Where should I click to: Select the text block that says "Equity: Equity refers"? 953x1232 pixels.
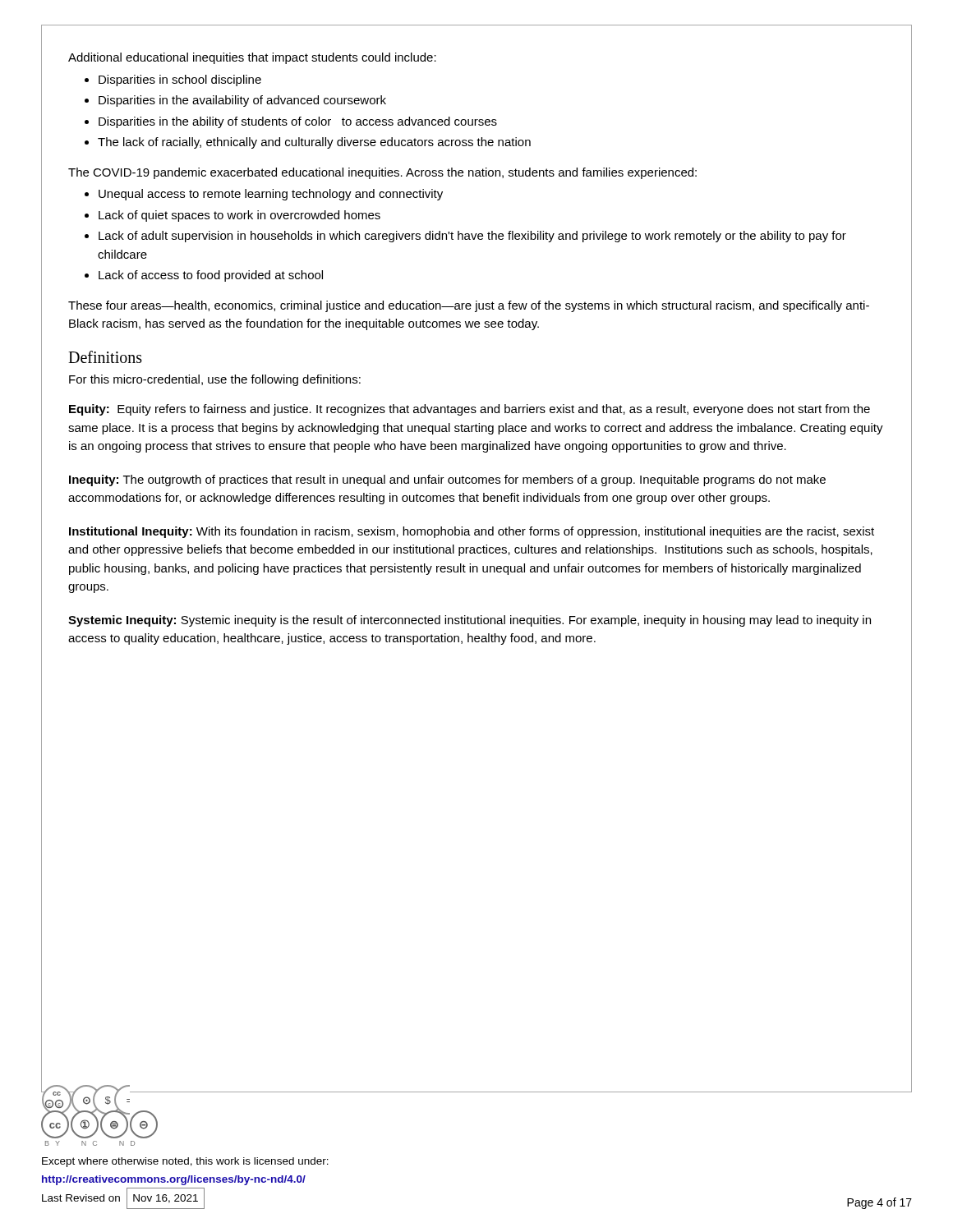[x=475, y=427]
